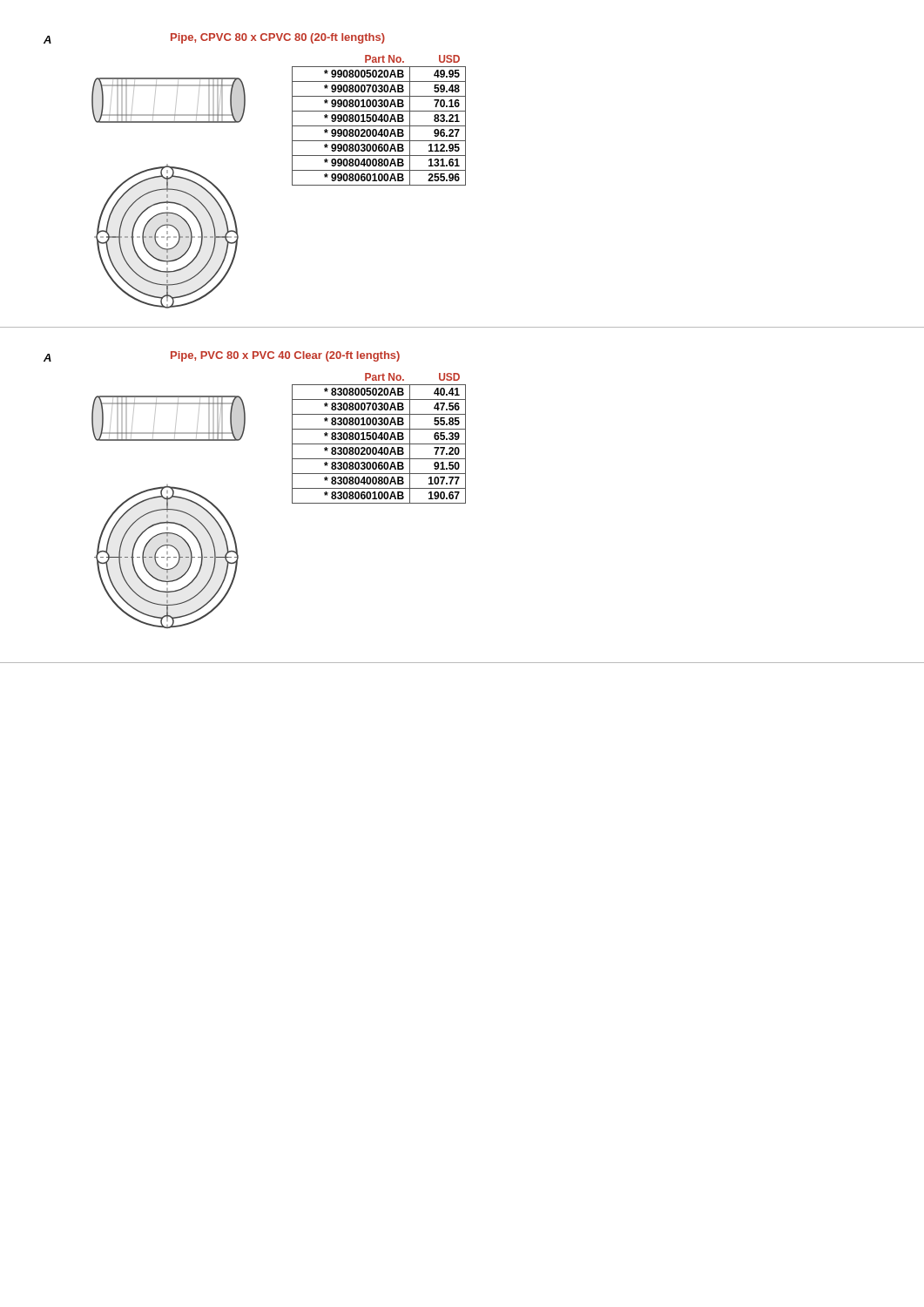Find the section header on this page that starts "Pipe, PVC 80 x PVC 40 Clear"

[x=285, y=355]
